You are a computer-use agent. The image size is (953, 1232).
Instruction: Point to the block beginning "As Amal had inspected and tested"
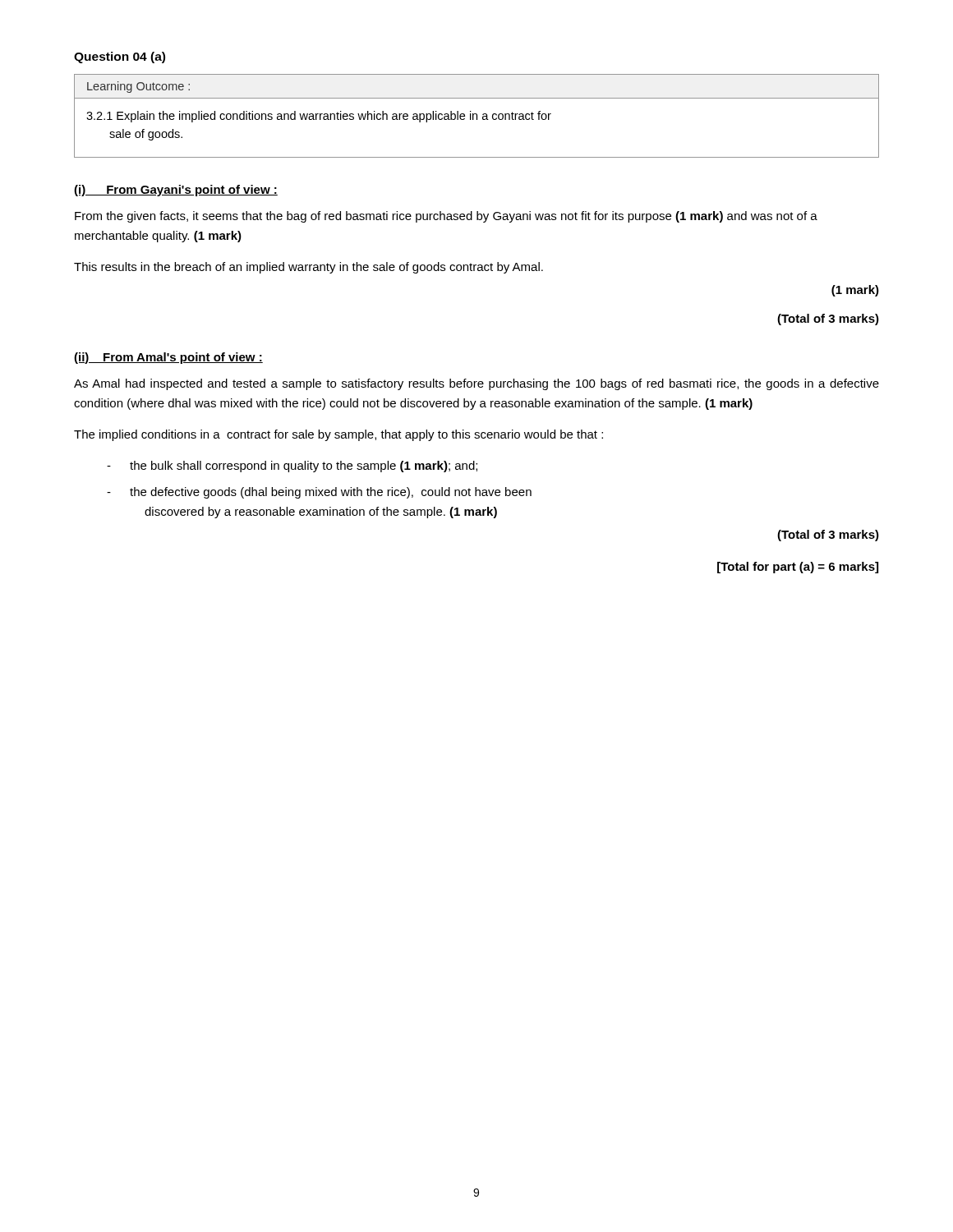476,393
